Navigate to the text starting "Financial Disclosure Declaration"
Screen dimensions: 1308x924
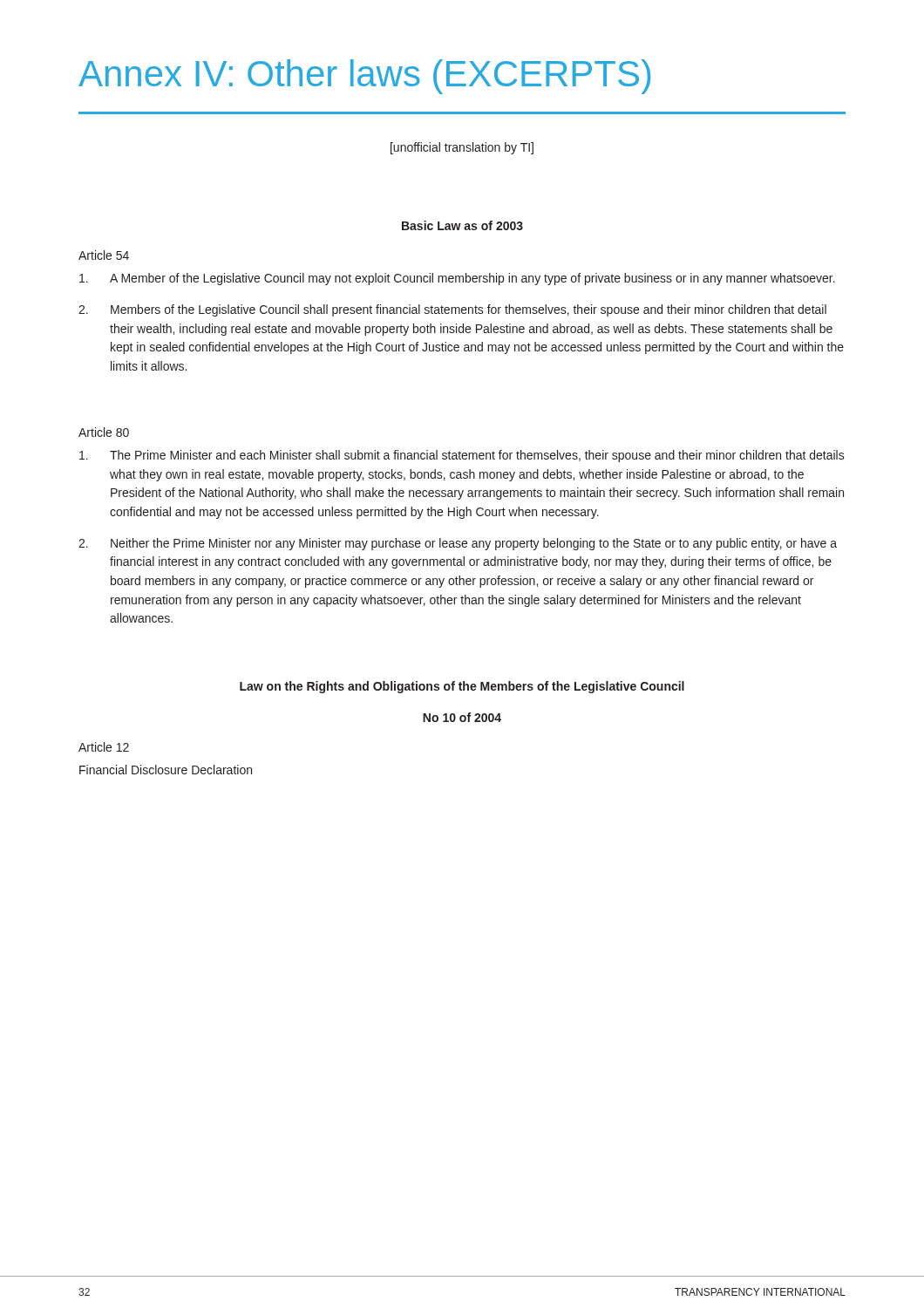point(166,770)
